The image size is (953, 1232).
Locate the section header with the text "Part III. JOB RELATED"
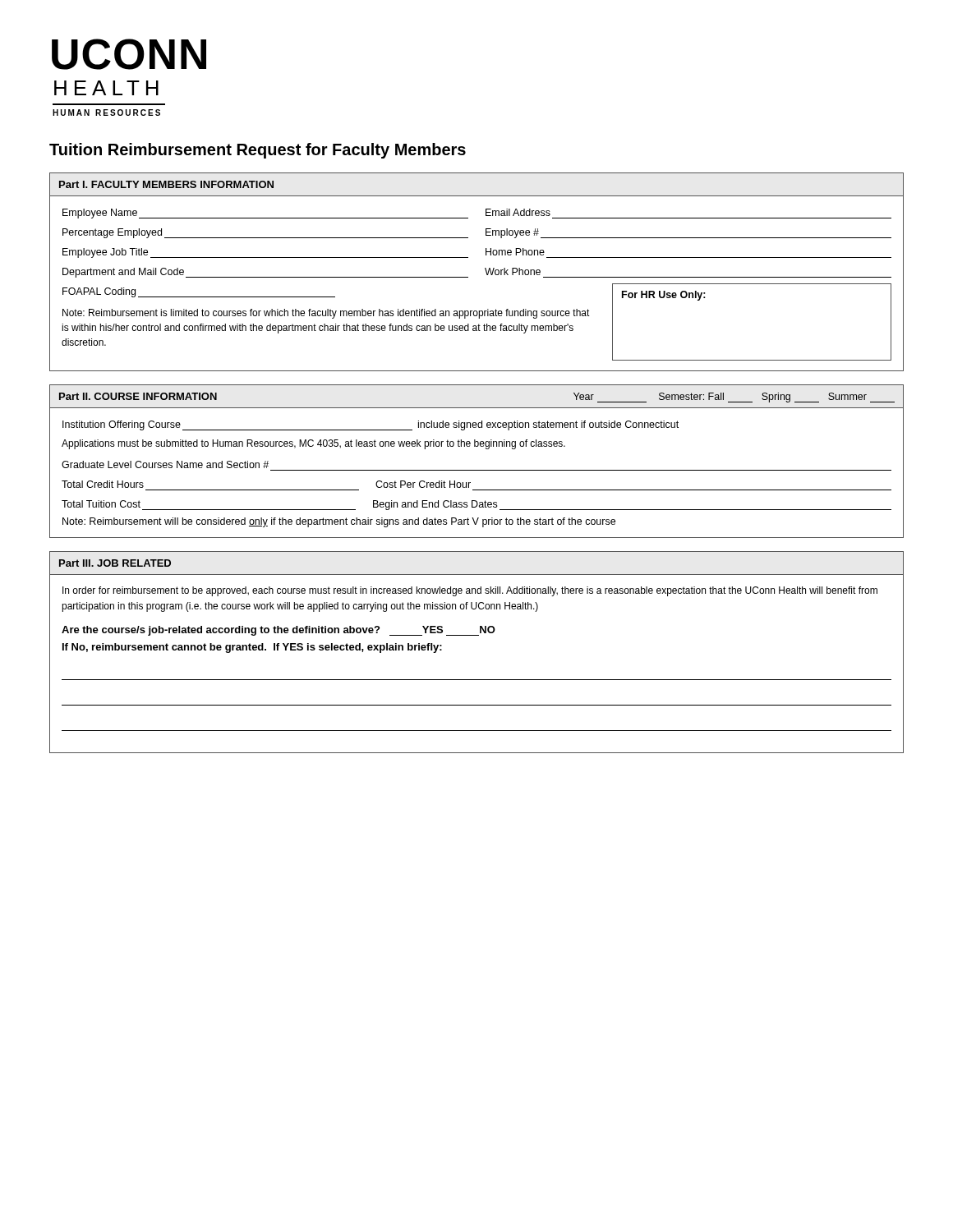pyautogui.click(x=115, y=563)
